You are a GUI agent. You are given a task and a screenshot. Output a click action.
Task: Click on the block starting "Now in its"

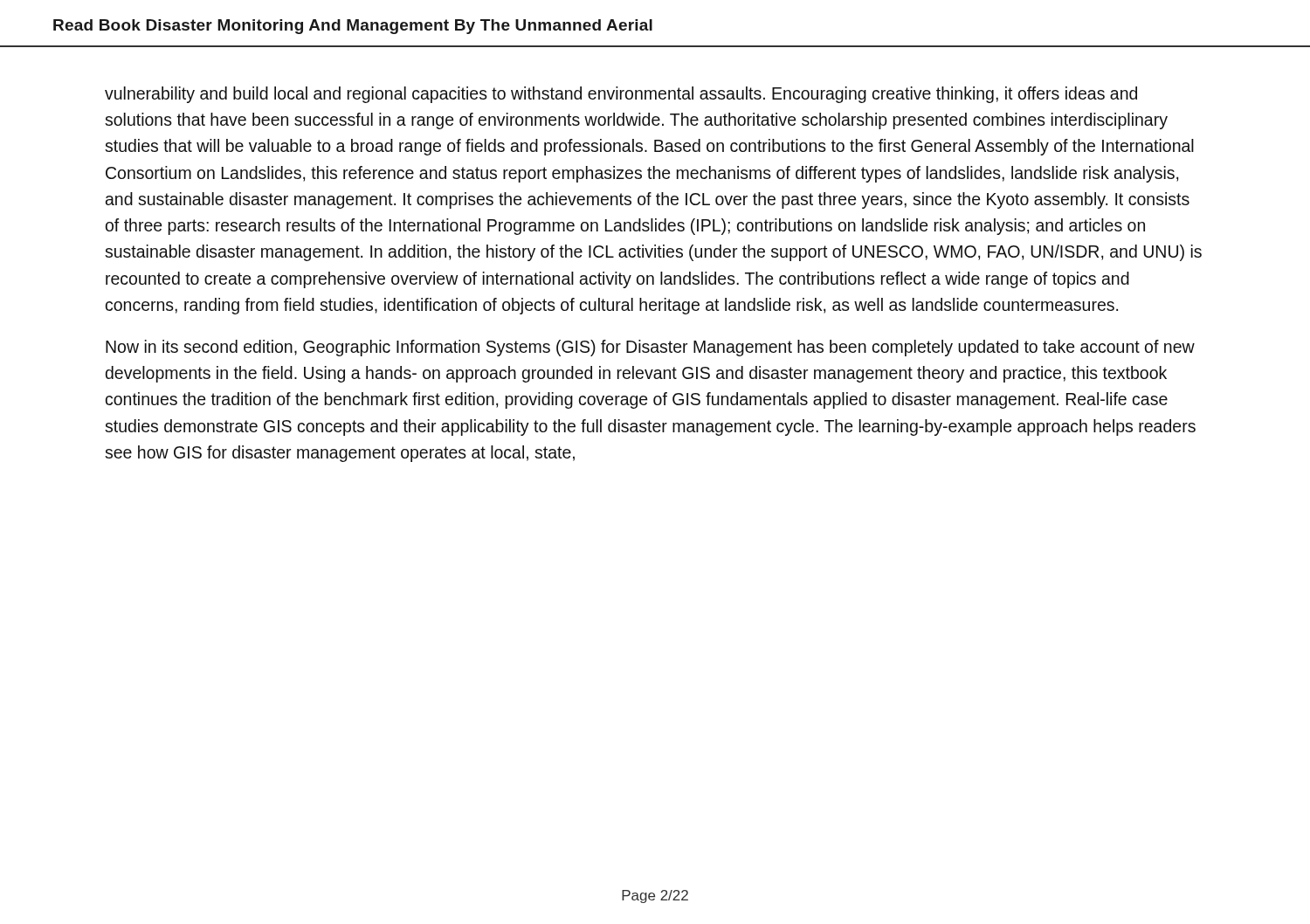click(650, 399)
